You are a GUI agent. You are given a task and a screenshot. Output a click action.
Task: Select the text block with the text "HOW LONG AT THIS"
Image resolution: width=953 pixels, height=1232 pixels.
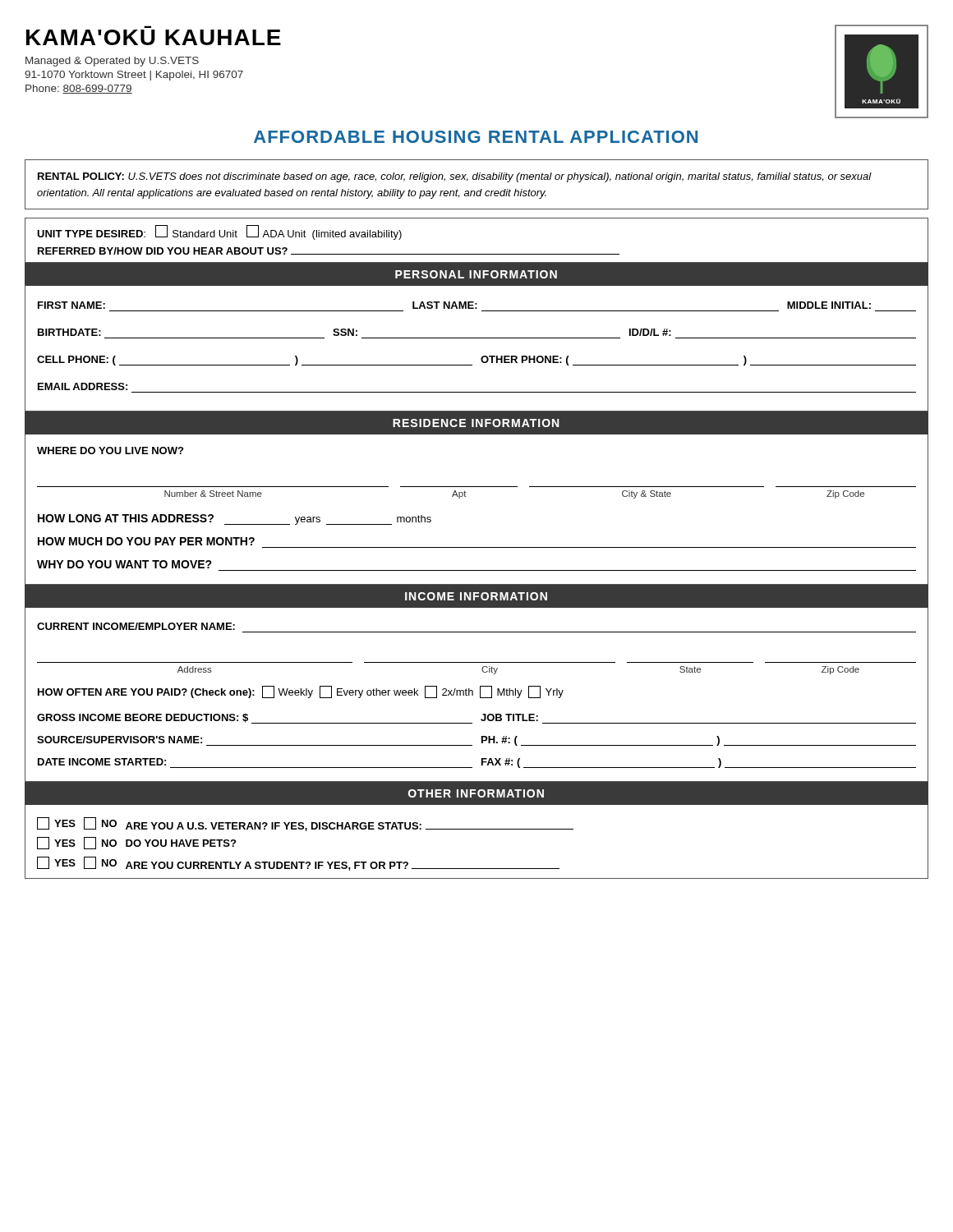click(476, 540)
